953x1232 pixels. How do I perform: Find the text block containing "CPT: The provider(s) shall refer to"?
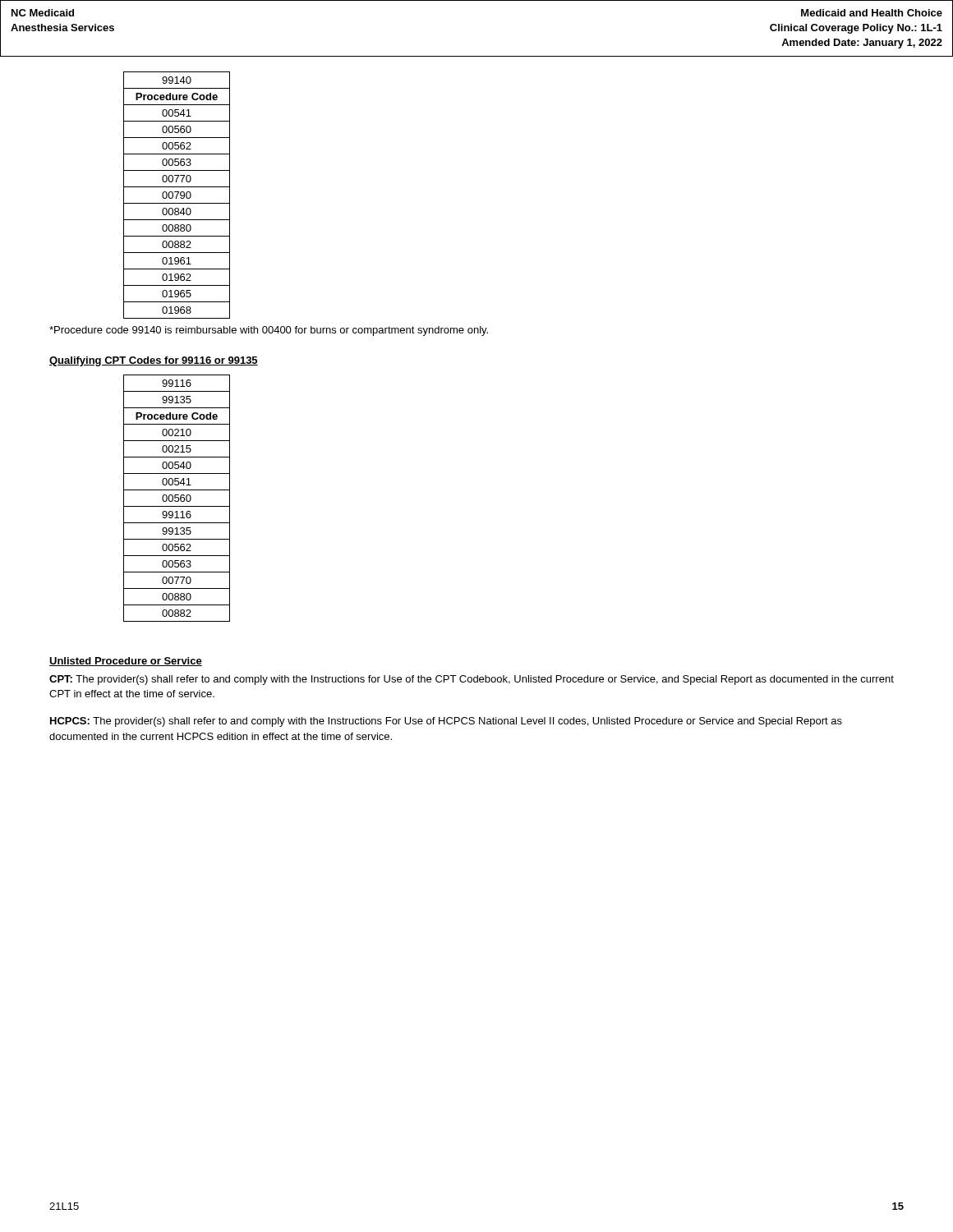[x=471, y=686]
